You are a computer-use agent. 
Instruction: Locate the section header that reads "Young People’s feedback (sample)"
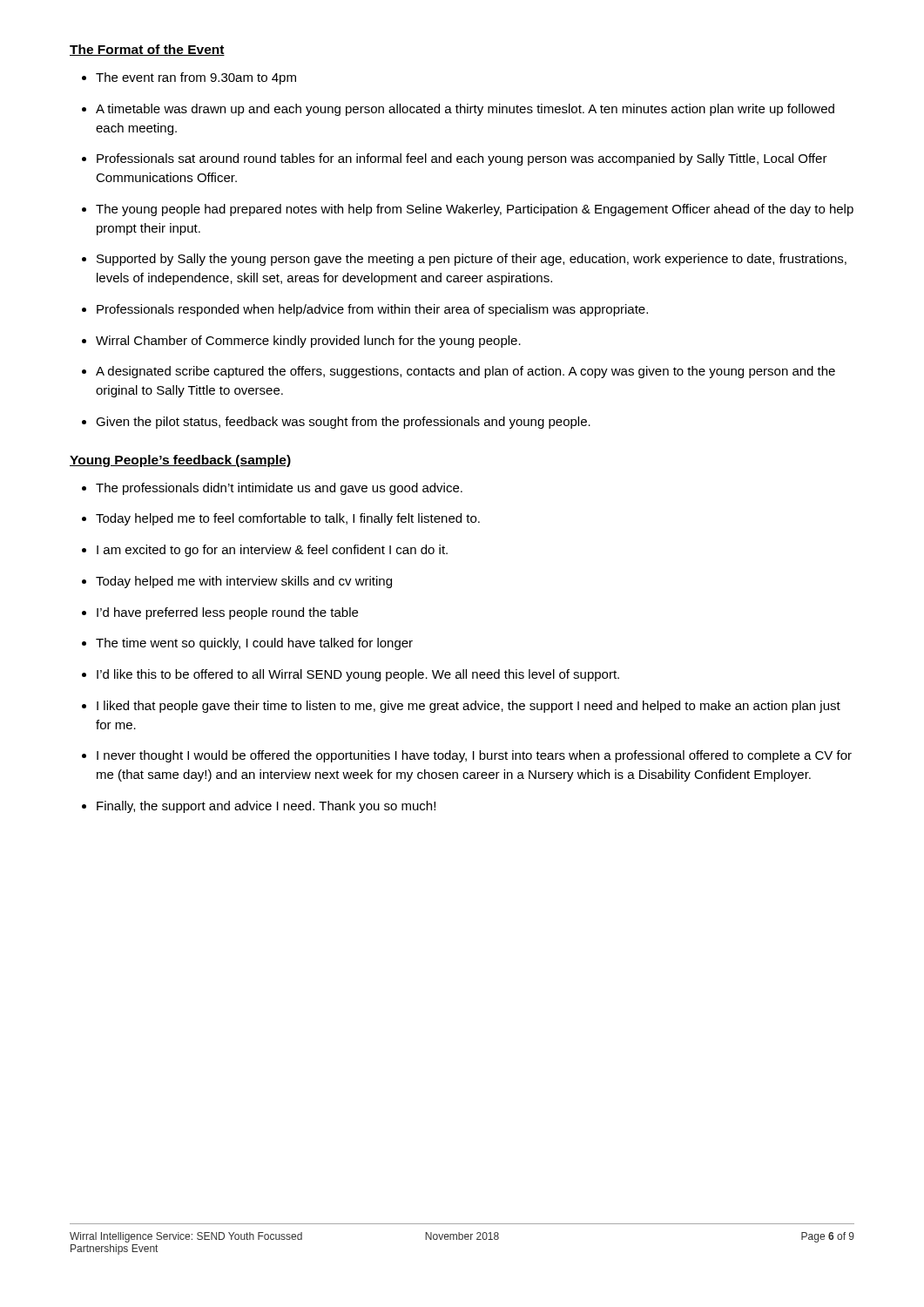[180, 459]
